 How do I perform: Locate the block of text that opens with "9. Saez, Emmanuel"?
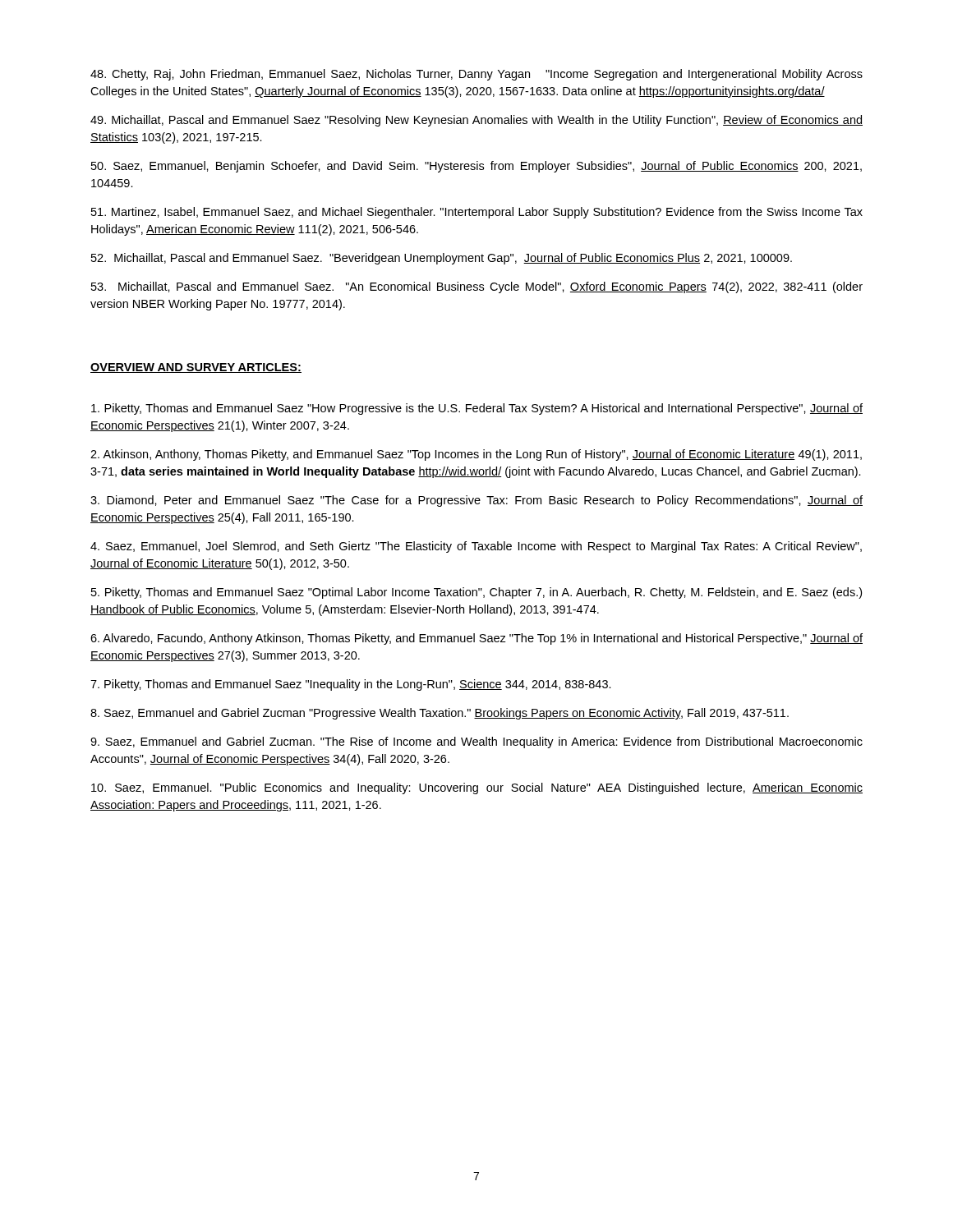(x=476, y=751)
